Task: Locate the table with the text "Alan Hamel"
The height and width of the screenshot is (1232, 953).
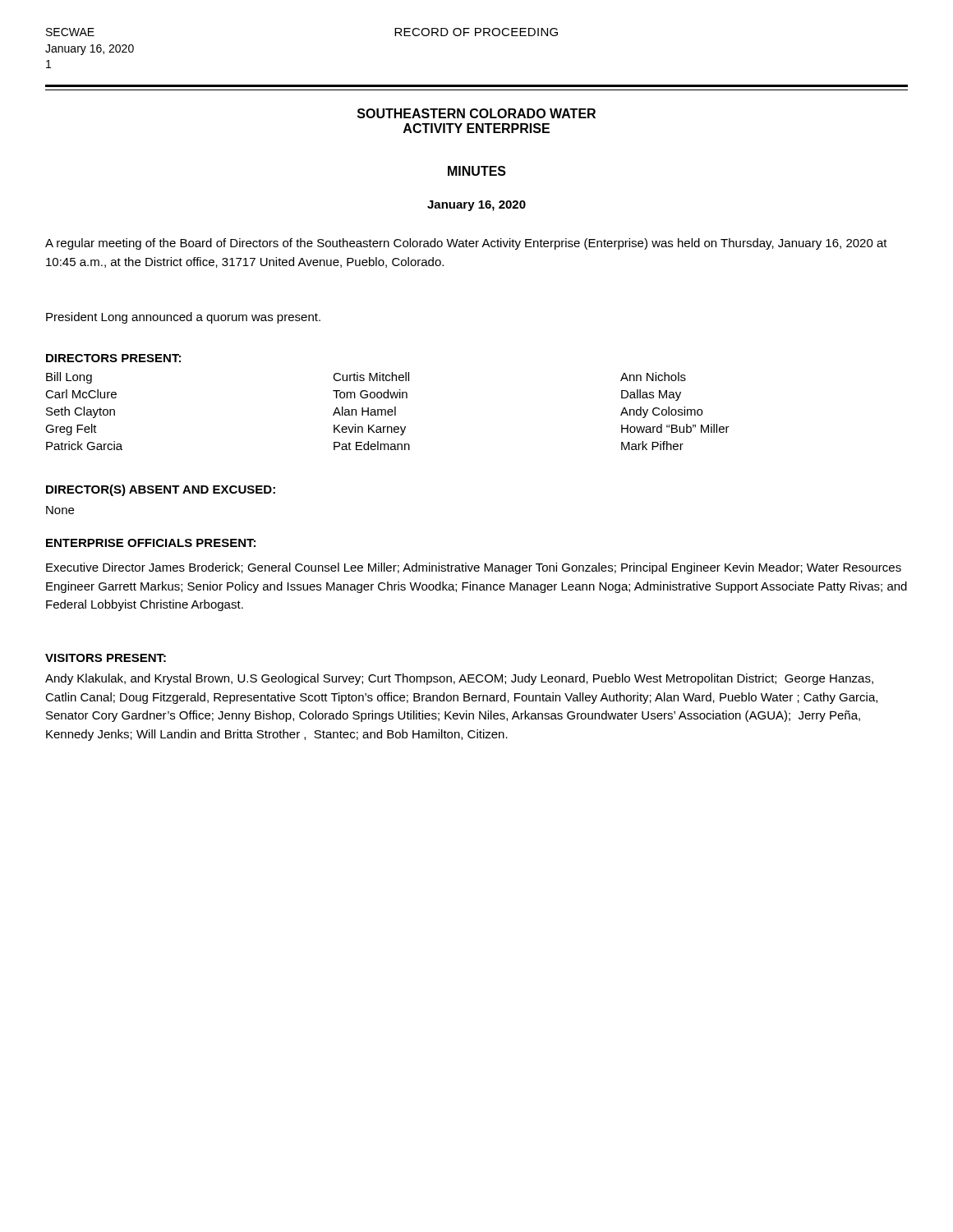Action: (x=476, y=411)
